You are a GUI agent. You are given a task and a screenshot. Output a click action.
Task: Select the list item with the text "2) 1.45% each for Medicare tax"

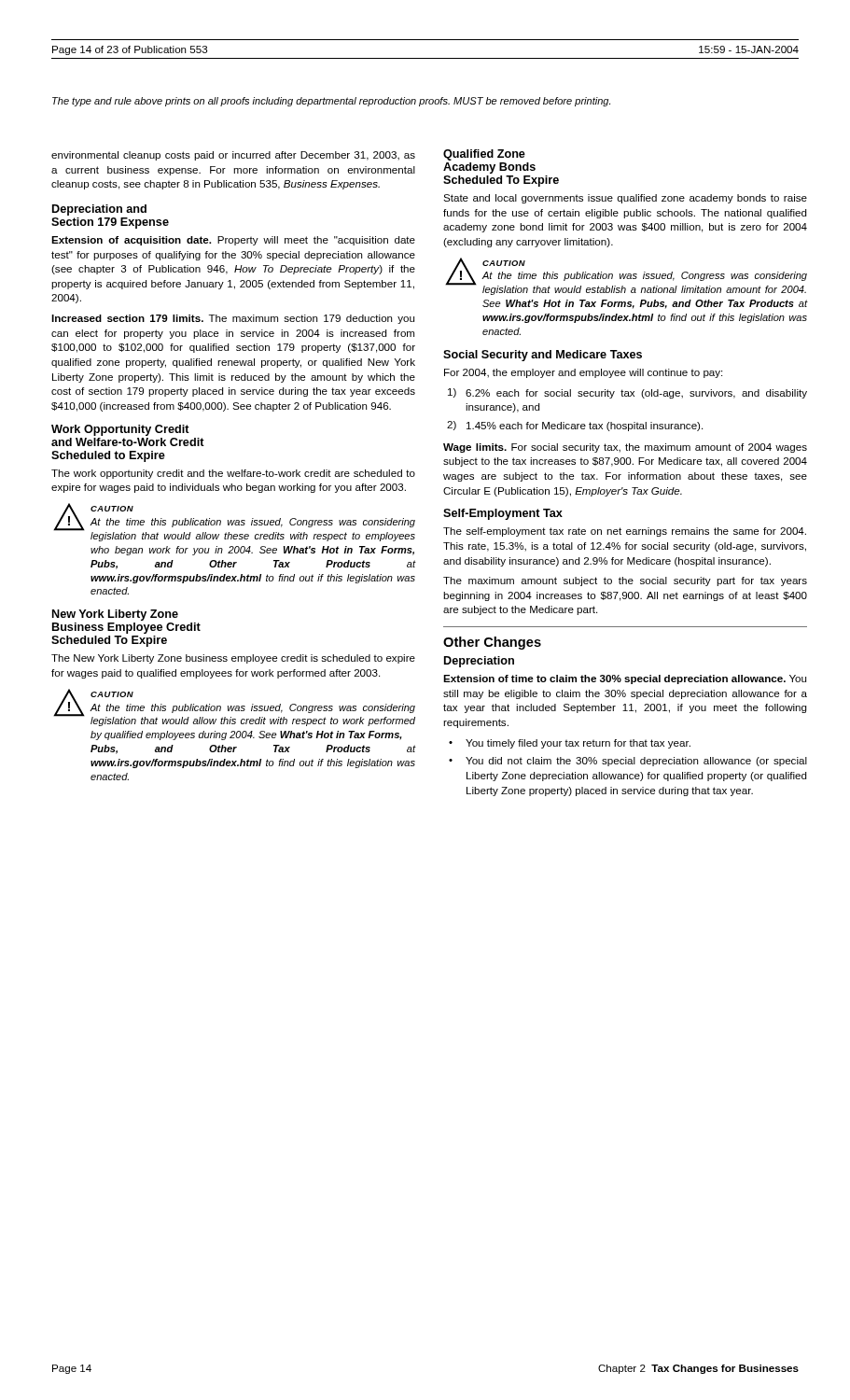click(627, 425)
